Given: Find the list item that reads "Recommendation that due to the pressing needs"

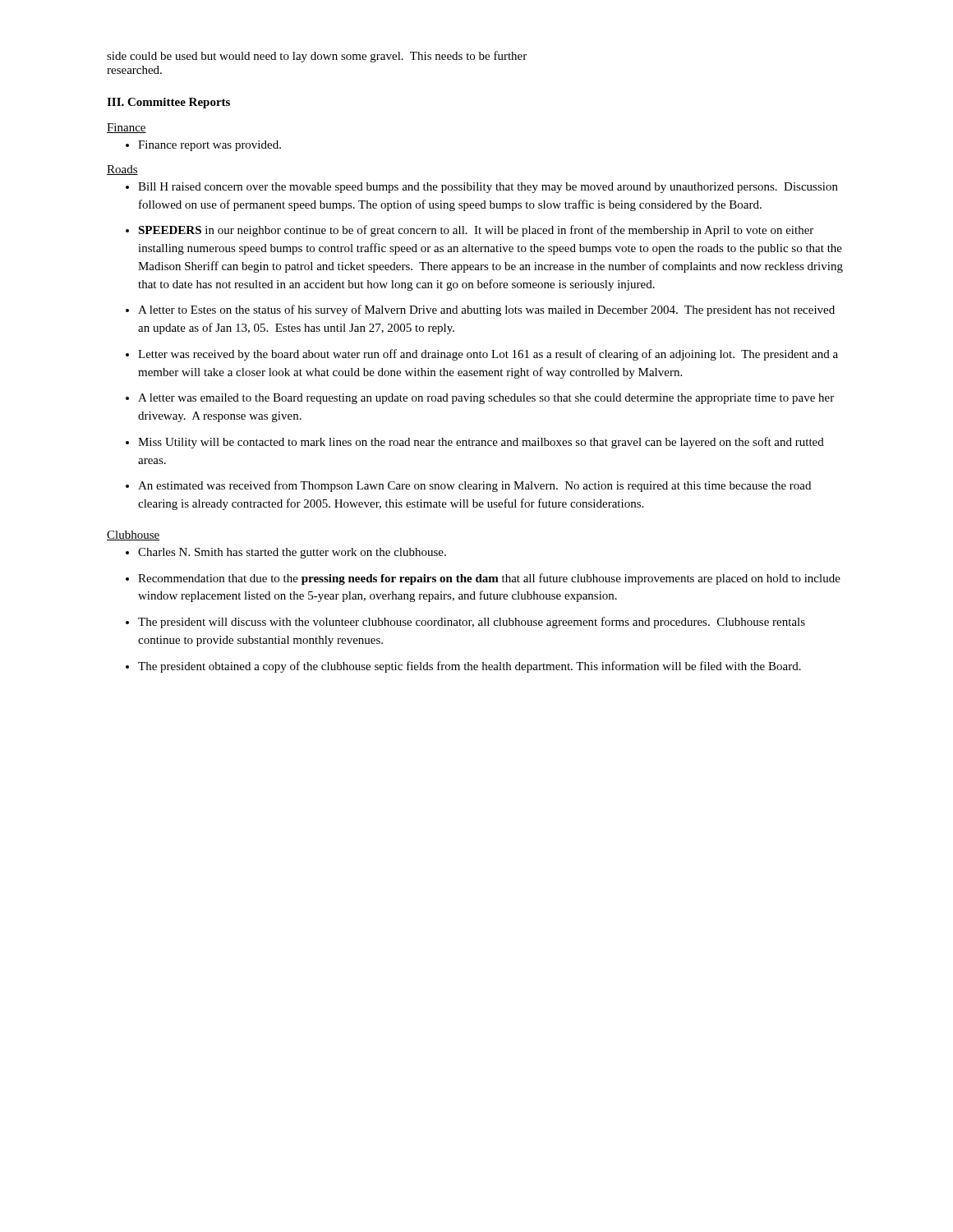Looking at the screenshot, I should (x=489, y=587).
